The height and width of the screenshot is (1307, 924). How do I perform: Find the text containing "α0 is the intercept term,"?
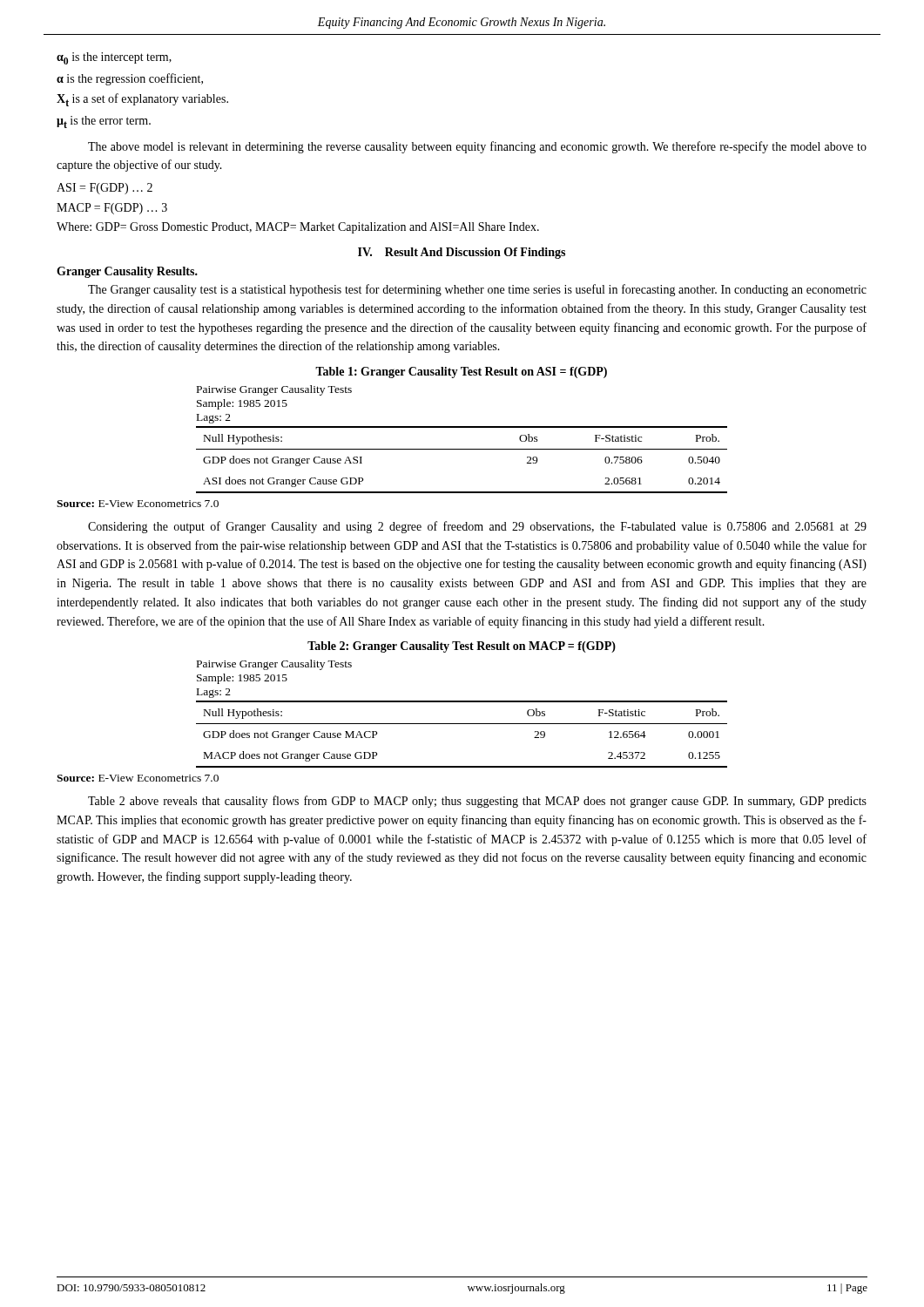pos(114,59)
